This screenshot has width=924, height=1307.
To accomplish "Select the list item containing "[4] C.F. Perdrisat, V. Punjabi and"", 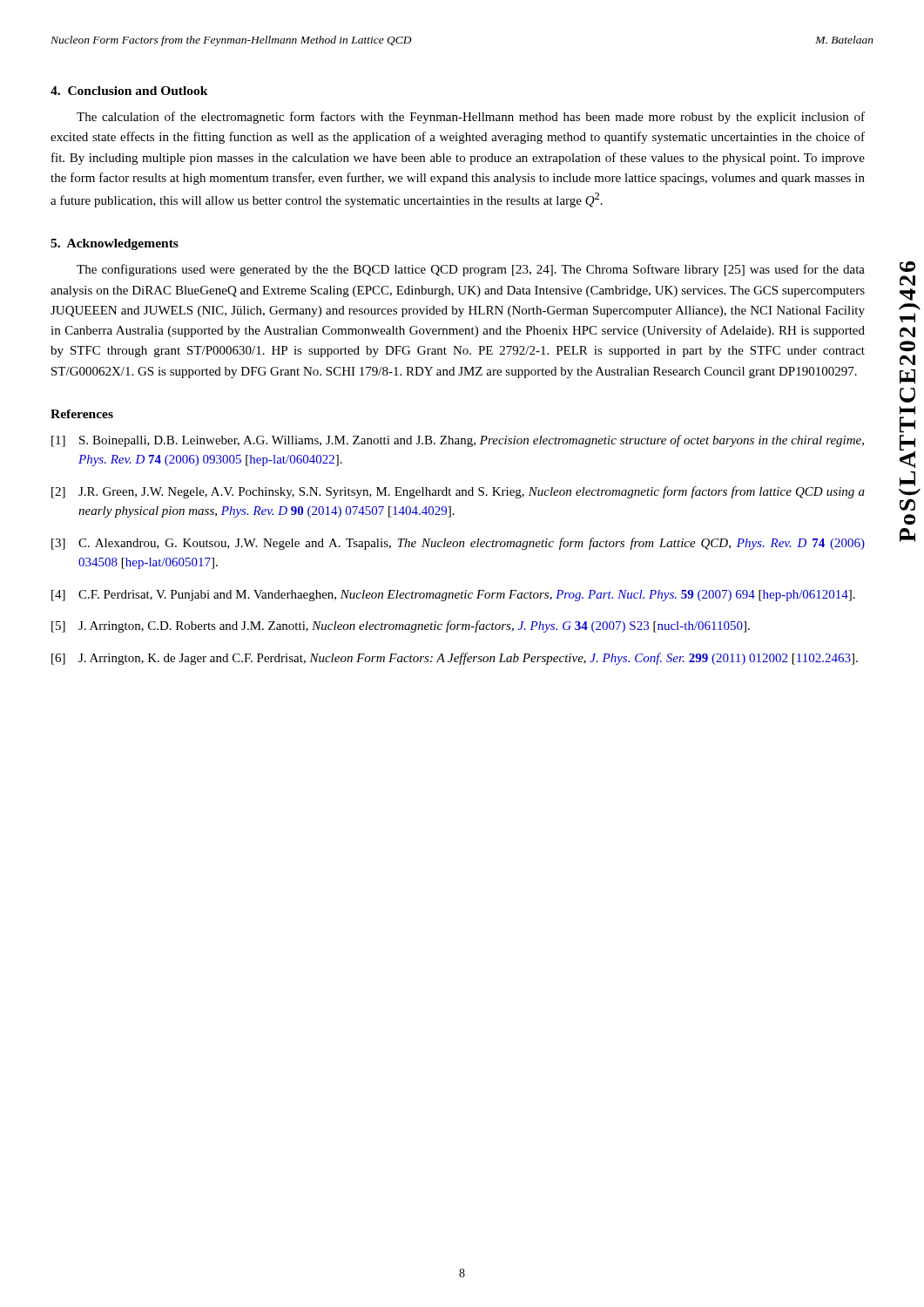I will point(458,594).
